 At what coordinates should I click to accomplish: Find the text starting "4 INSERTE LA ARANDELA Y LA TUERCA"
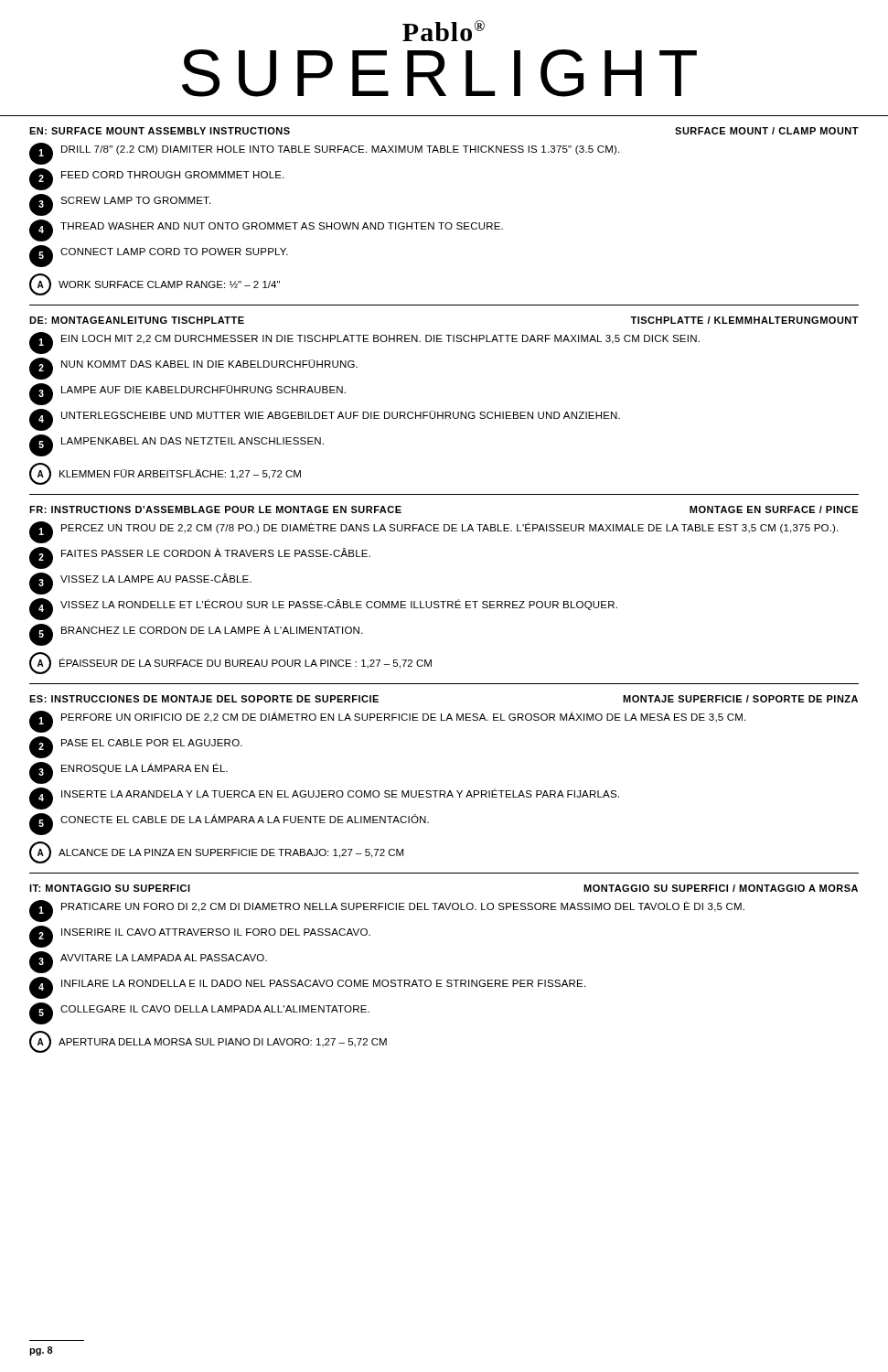[444, 798]
